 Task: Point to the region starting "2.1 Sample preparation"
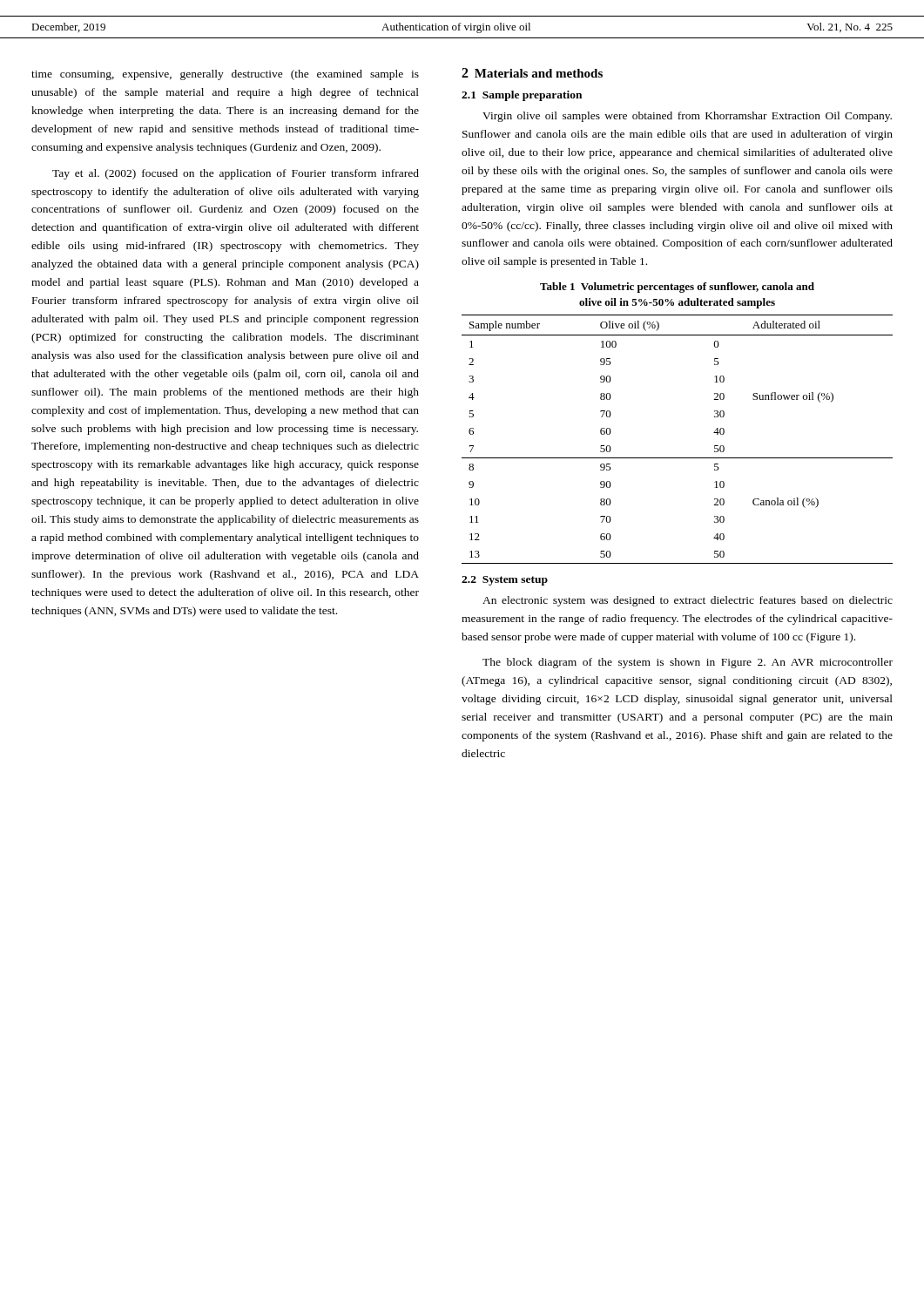tap(522, 94)
